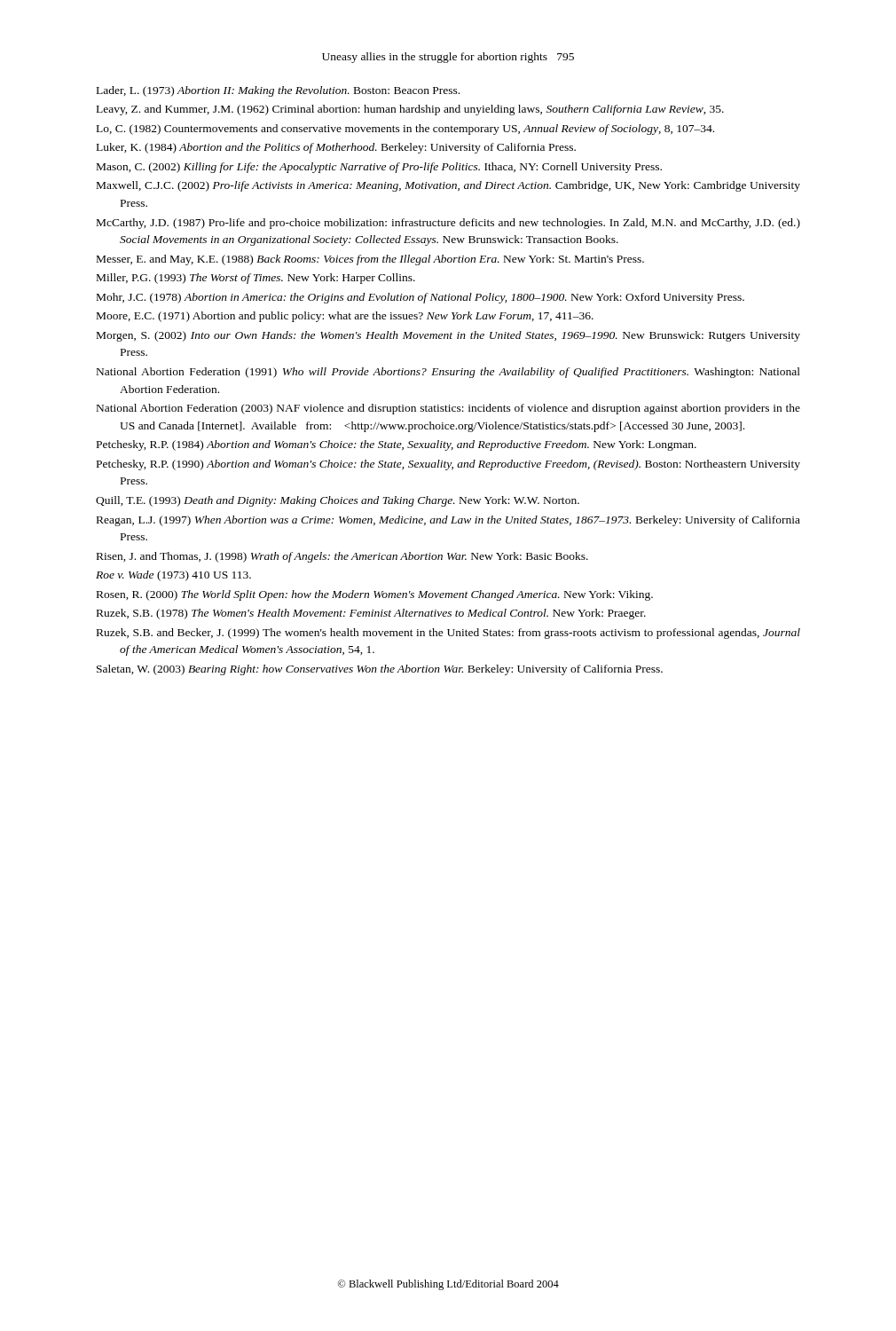Click the passage that begins "Reagan, L.J. (1997) When Abortion was a"
This screenshot has height=1331, width=896.
448,528
